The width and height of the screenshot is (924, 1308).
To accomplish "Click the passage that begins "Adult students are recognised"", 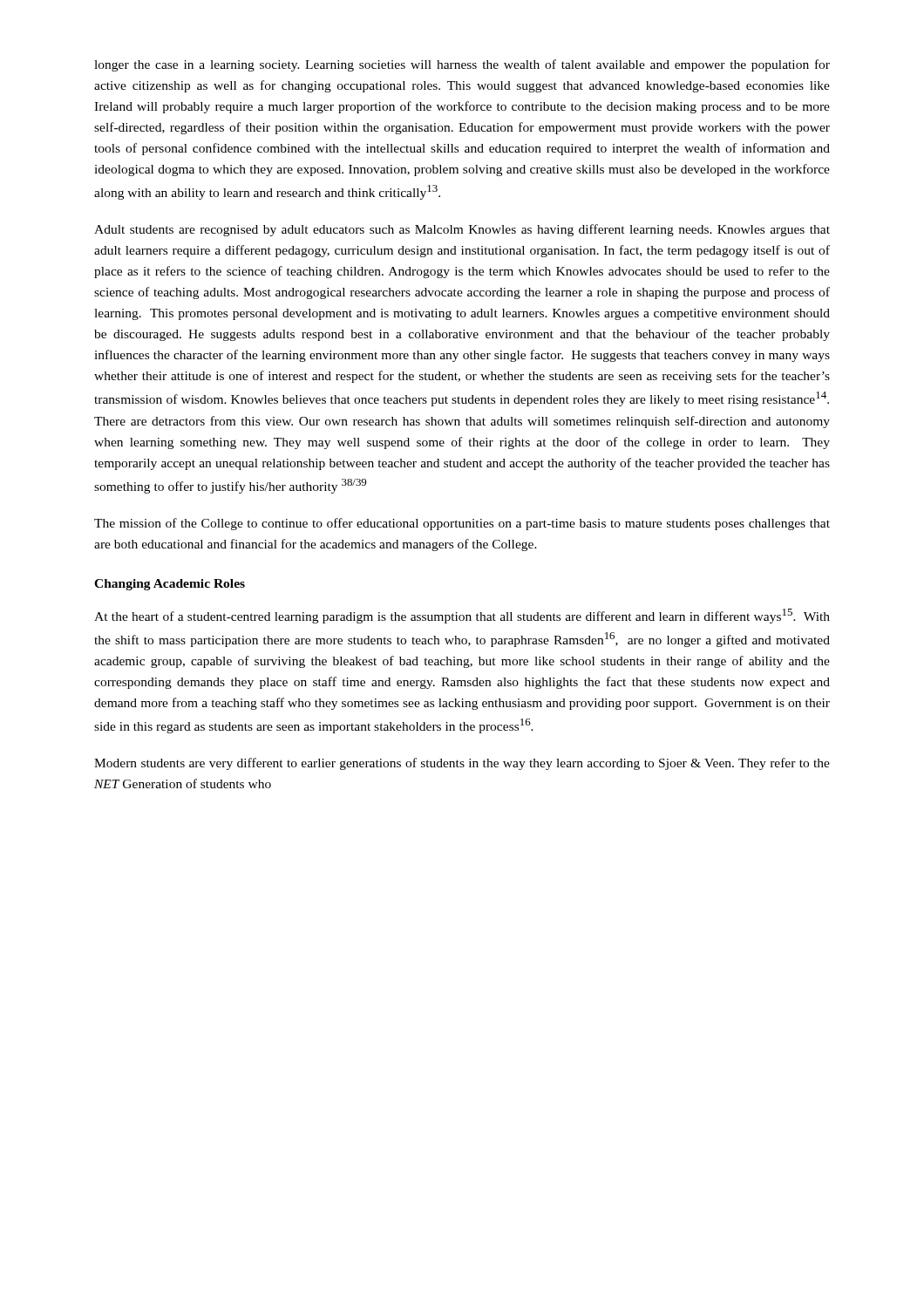I will (x=462, y=358).
